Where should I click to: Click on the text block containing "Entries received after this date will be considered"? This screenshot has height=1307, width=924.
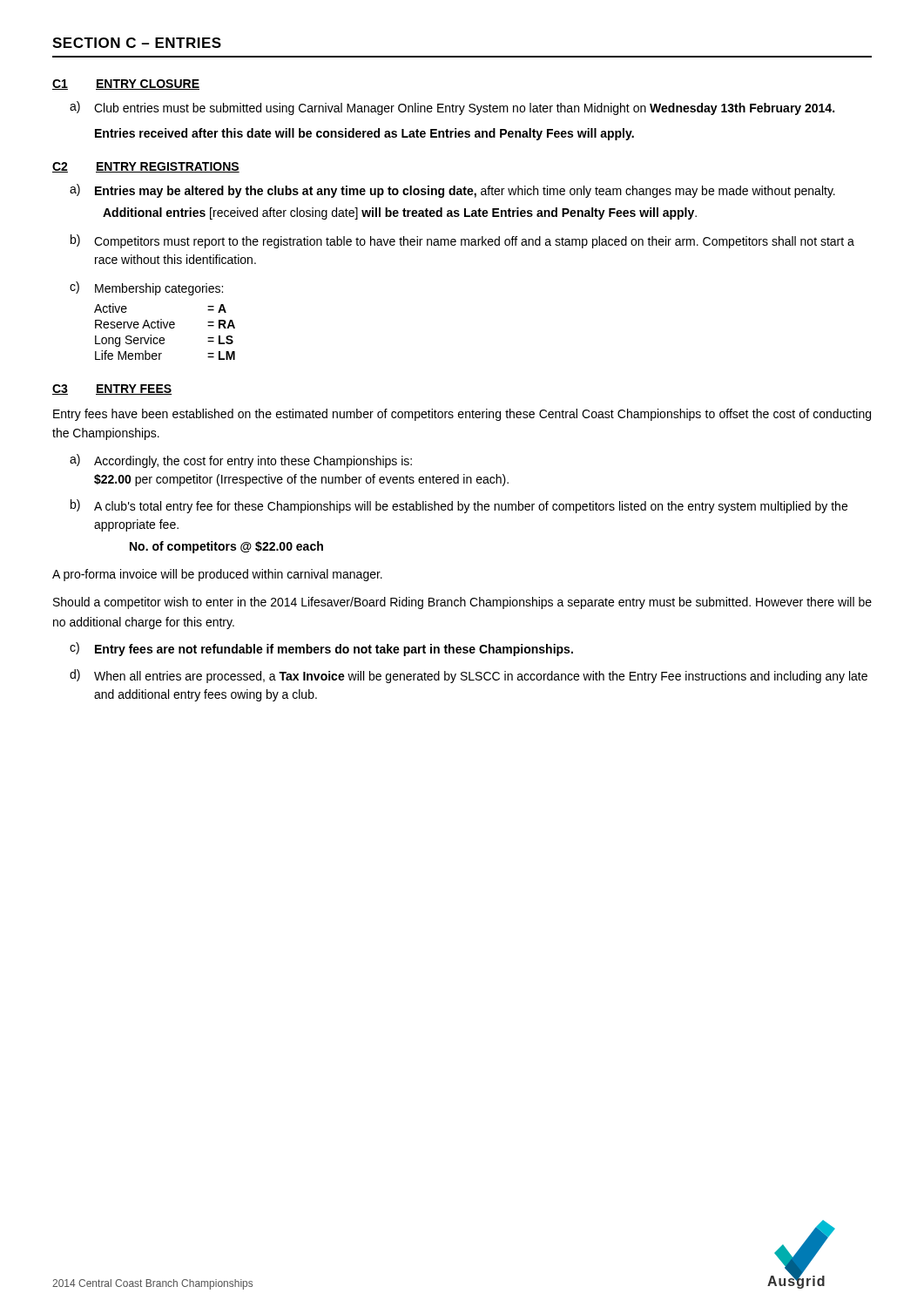click(x=364, y=133)
